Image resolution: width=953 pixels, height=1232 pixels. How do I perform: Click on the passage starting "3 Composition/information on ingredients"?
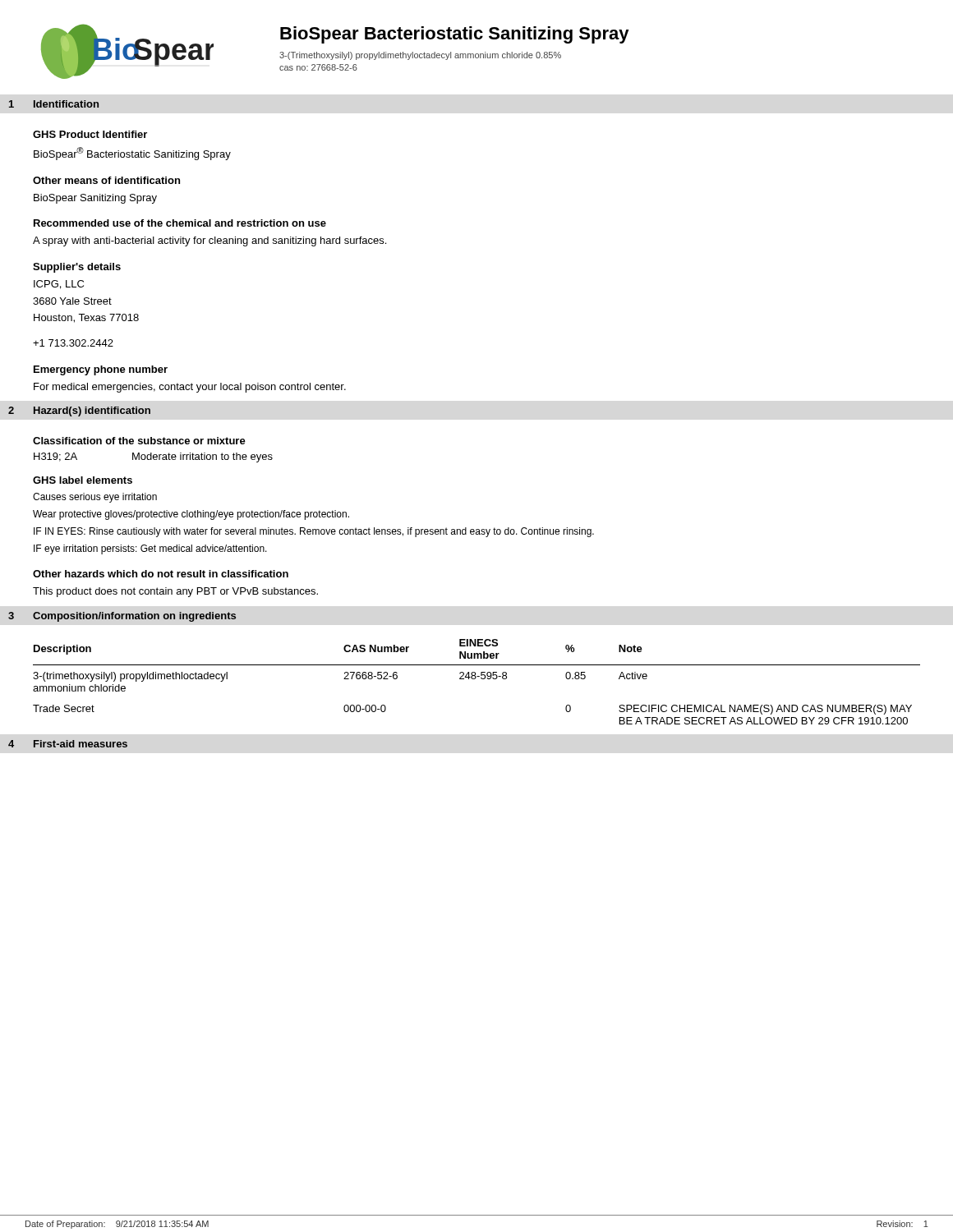coord(122,615)
